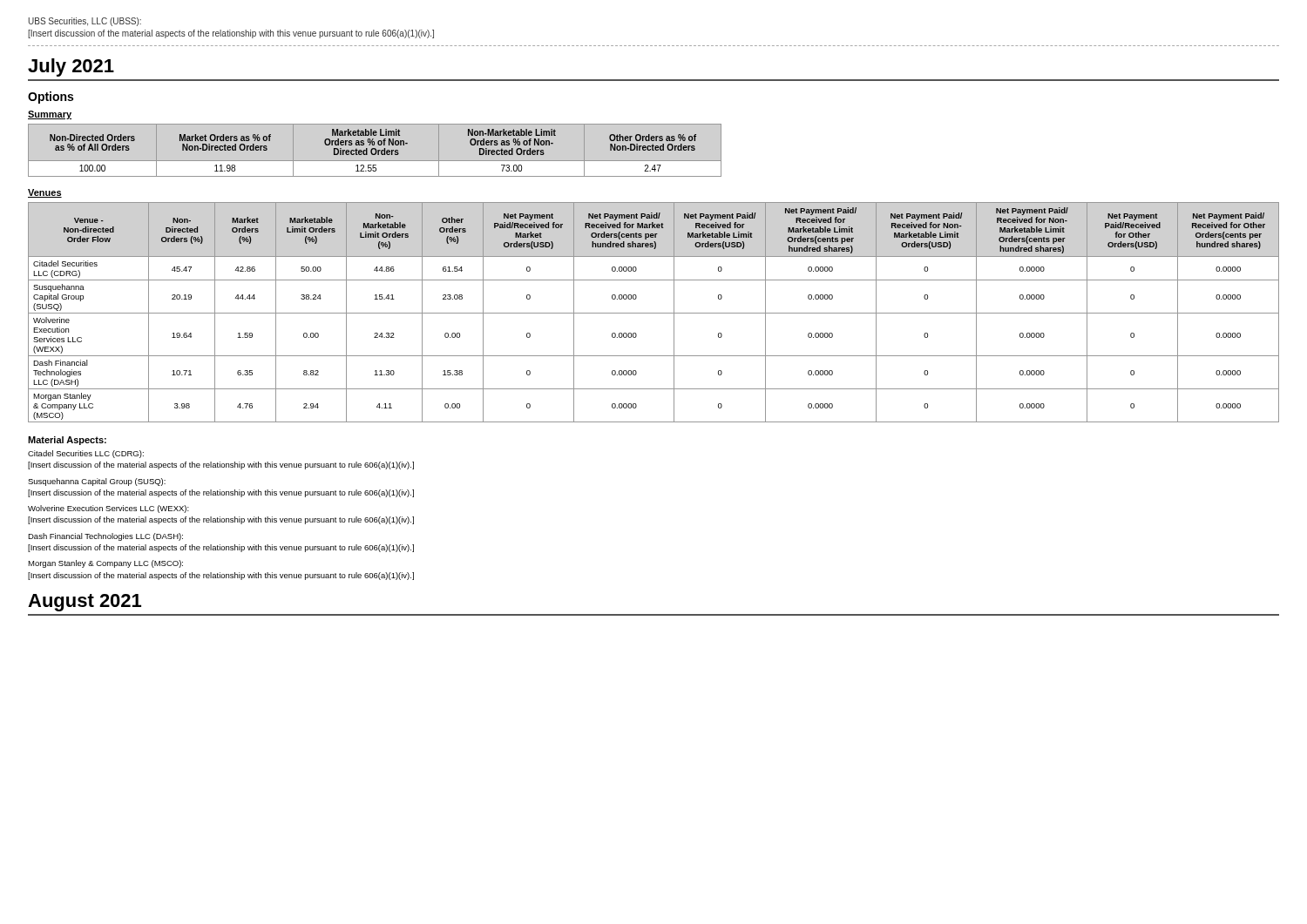The image size is (1307, 924).
Task: Navigate to the block starting "Material Aspects:"
Action: 67,440
